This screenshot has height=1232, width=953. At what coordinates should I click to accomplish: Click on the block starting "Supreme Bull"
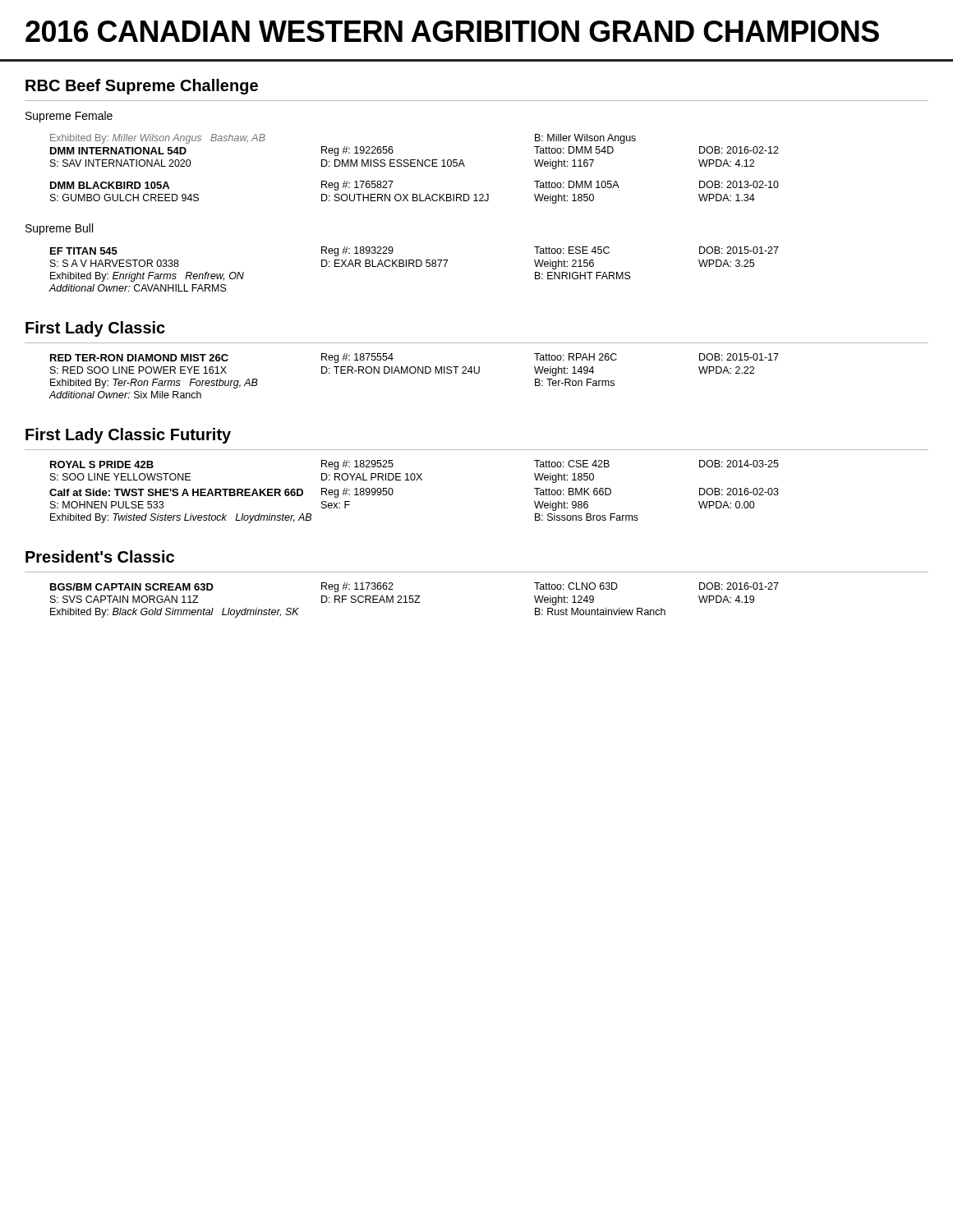59,228
